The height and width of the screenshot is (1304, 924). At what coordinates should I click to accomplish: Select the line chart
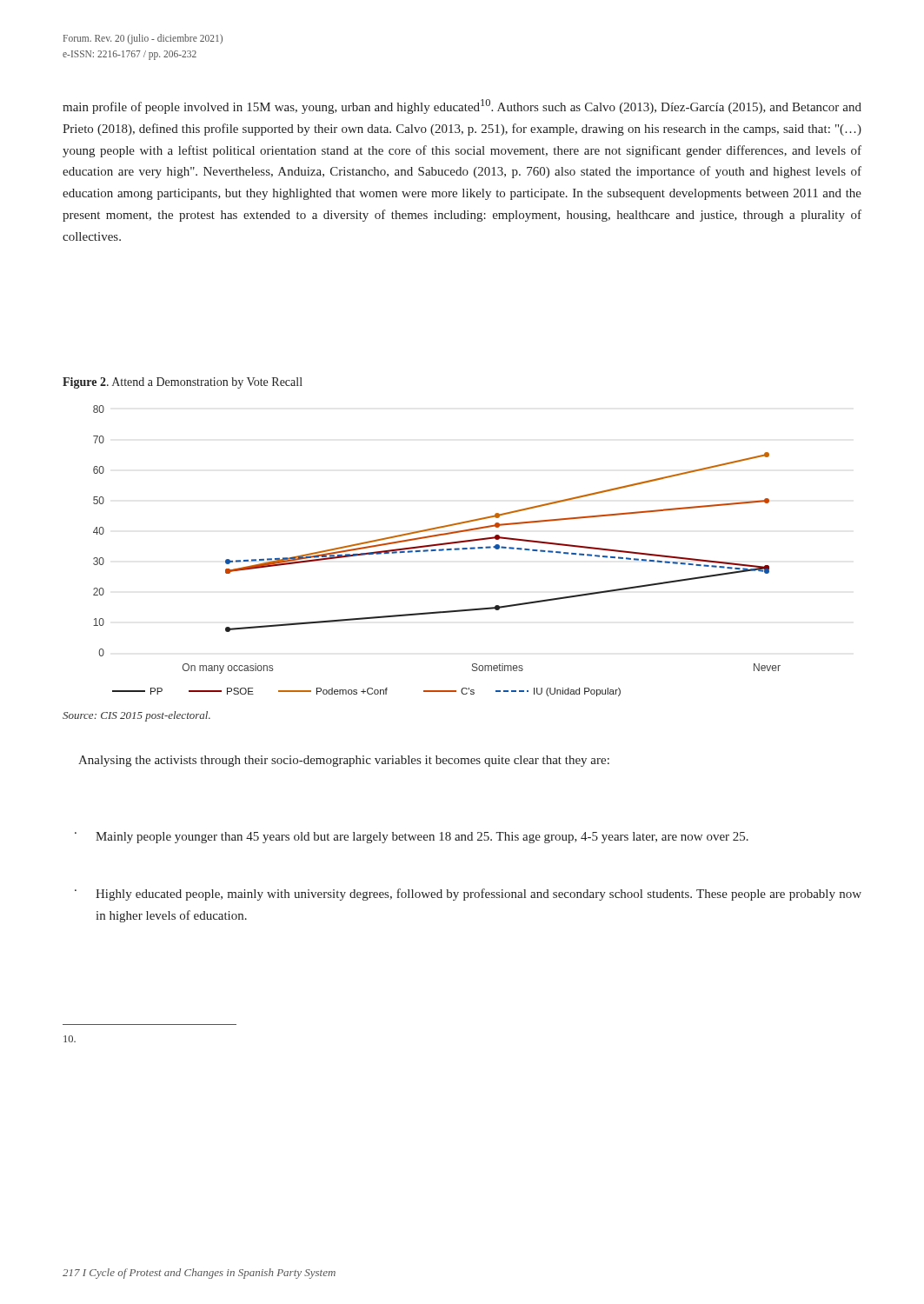[x=462, y=553]
